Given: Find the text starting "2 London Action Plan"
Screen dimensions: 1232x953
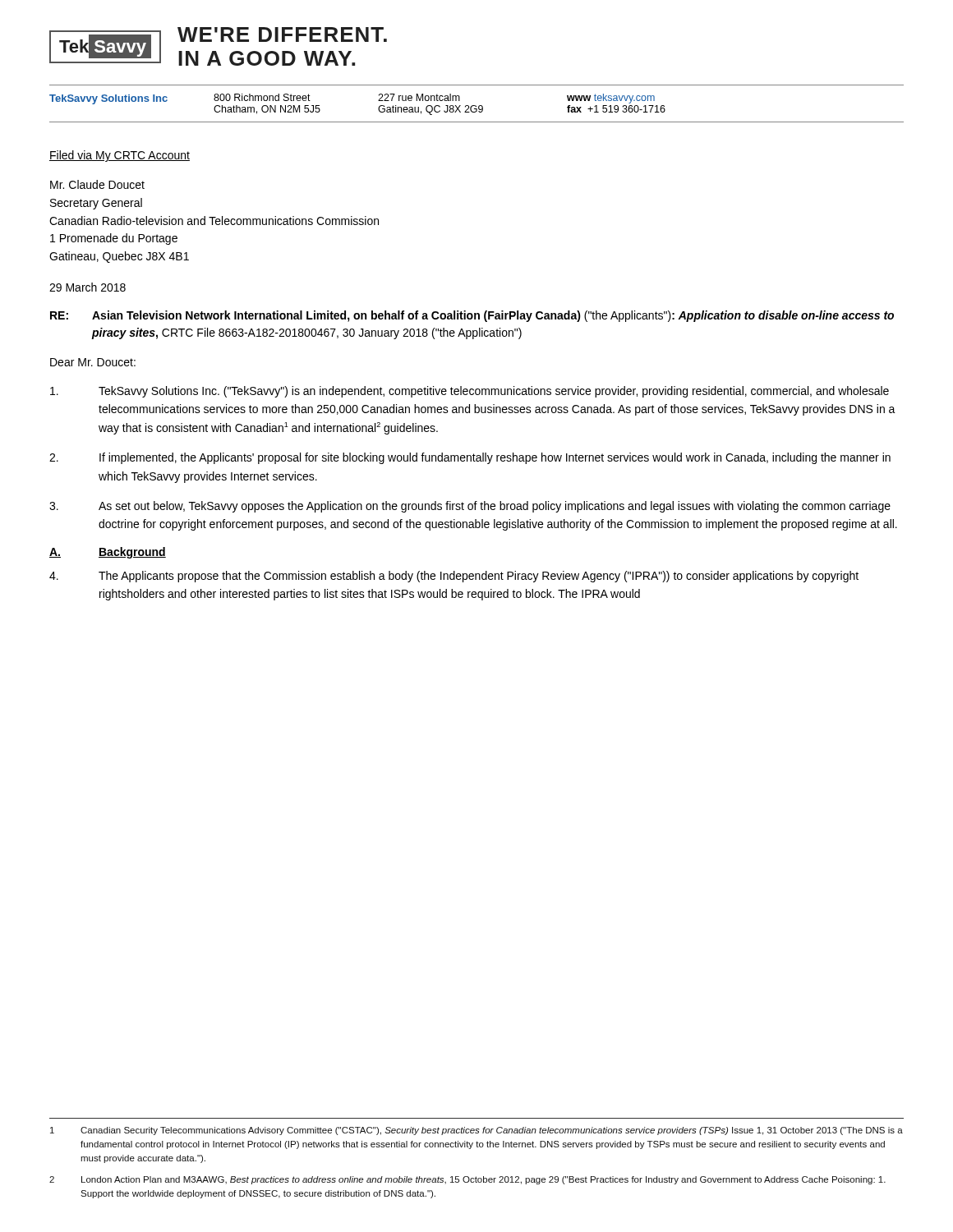Looking at the screenshot, I should (476, 1187).
